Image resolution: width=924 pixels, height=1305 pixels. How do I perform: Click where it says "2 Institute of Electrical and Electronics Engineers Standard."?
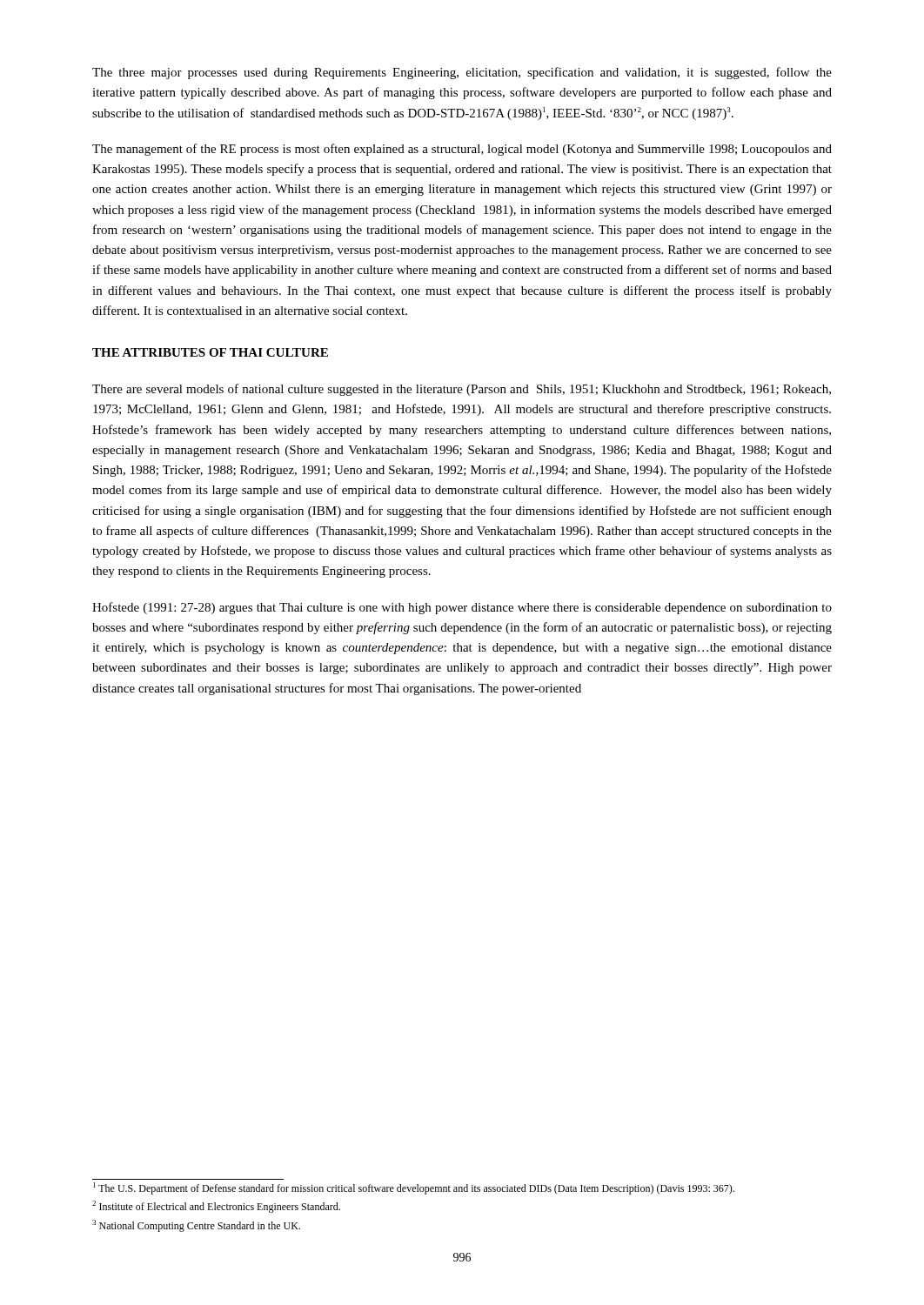click(x=217, y=1206)
